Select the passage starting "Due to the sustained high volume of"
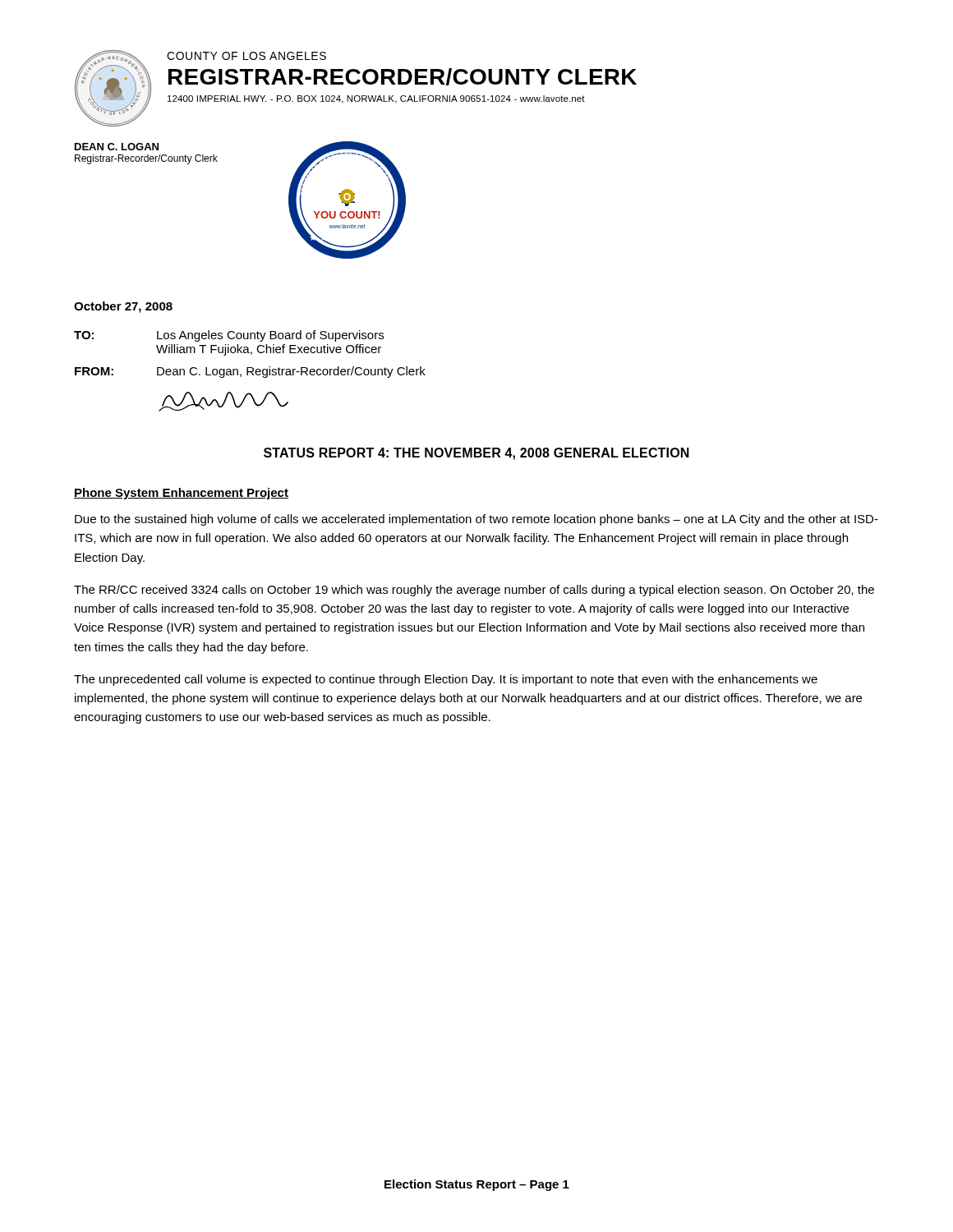Image resolution: width=953 pixels, height=1232 pixels. click(476, 538)
